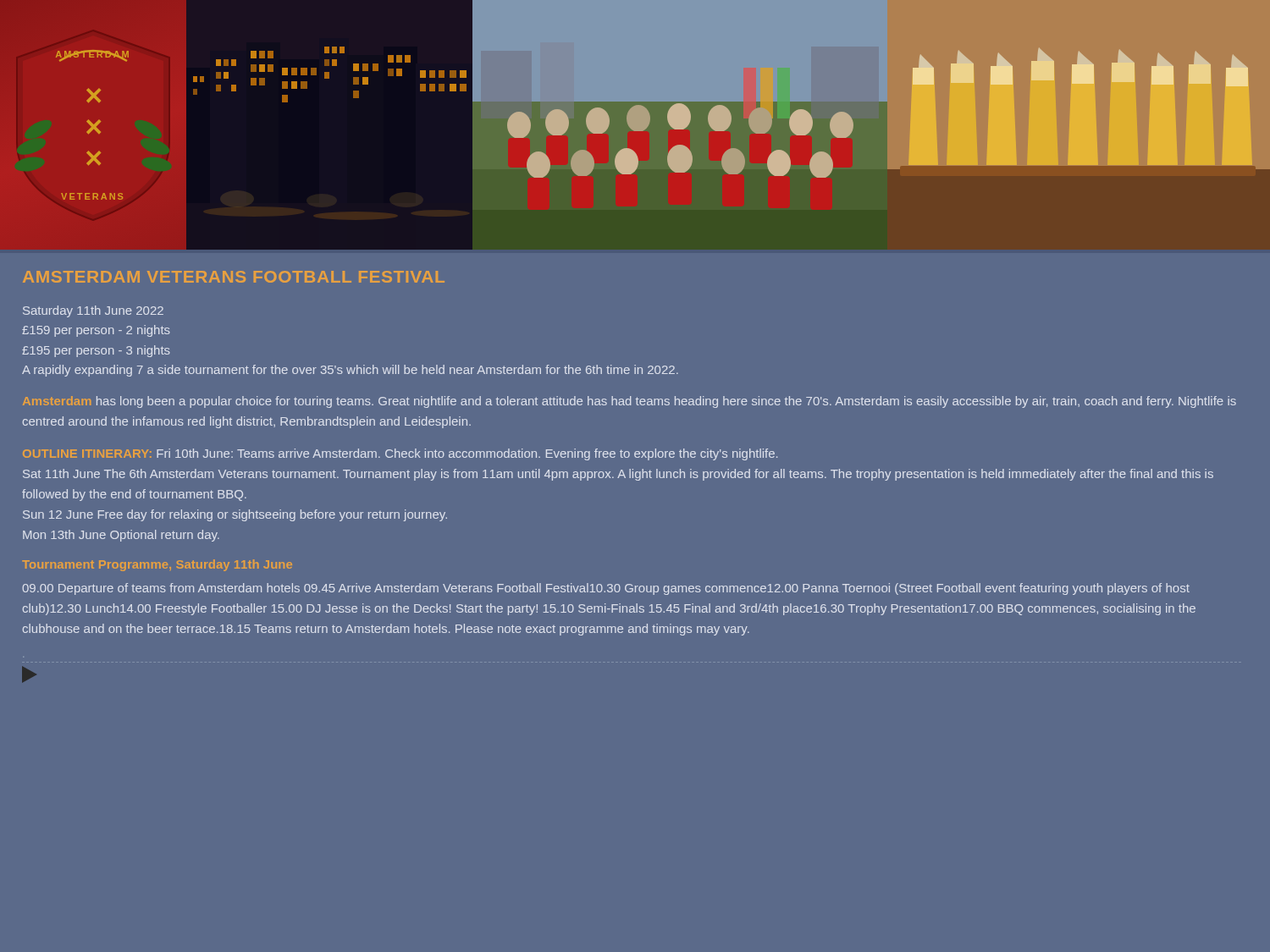Locate the region starting "Tournament Programme, Saturday 11th"
The image size is (1270, 952).
pyautogui.click(x=157, y=564)
